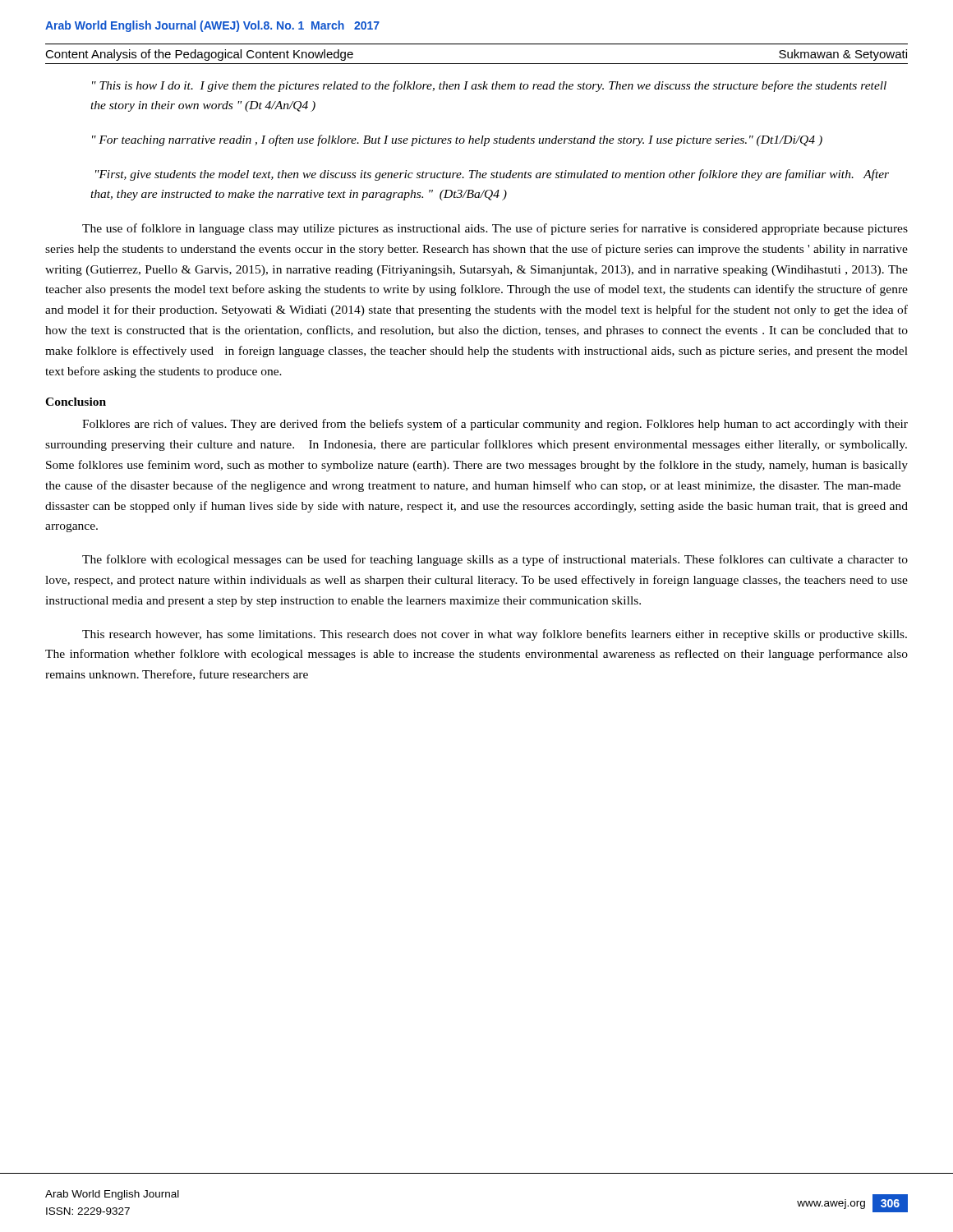Find the block on this page that starts "The use of folklore in language class may"

point(476,299)
